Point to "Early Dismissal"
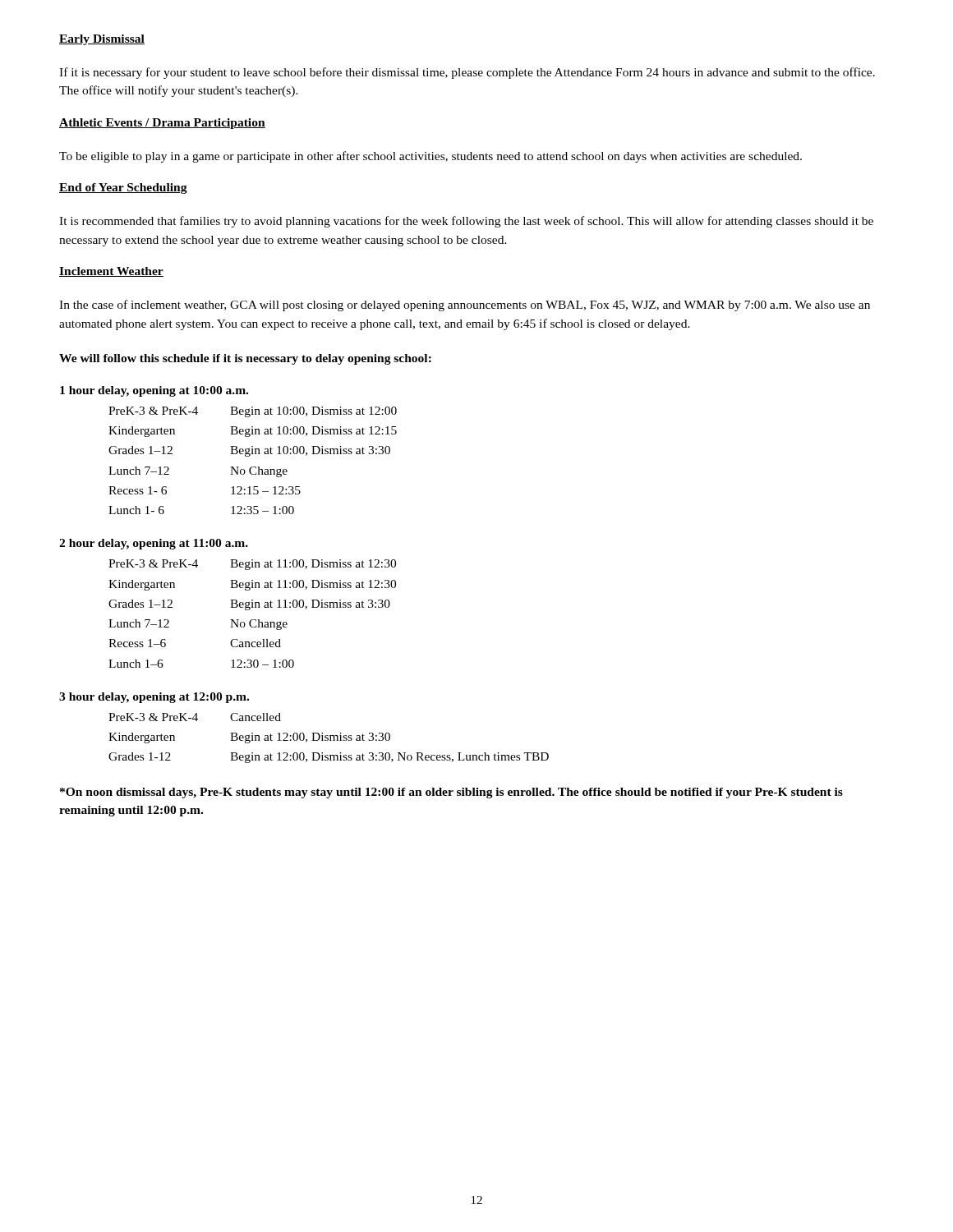Viewport: 953px width, 1232px height. click(102, 39)
